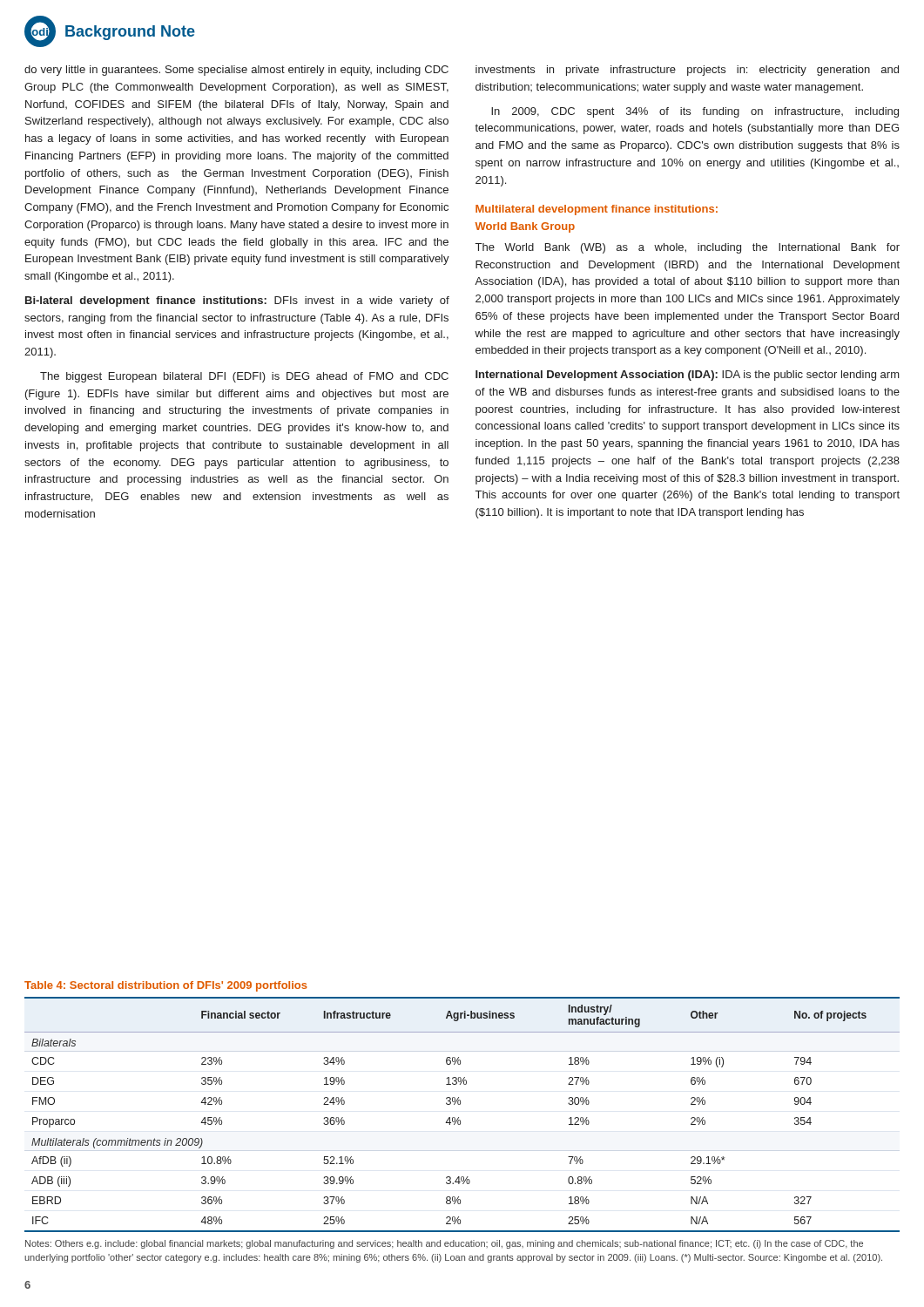Find the caption that says "Table 4: Sectoral distribution of DFIs' 2009"

point(166,985)
